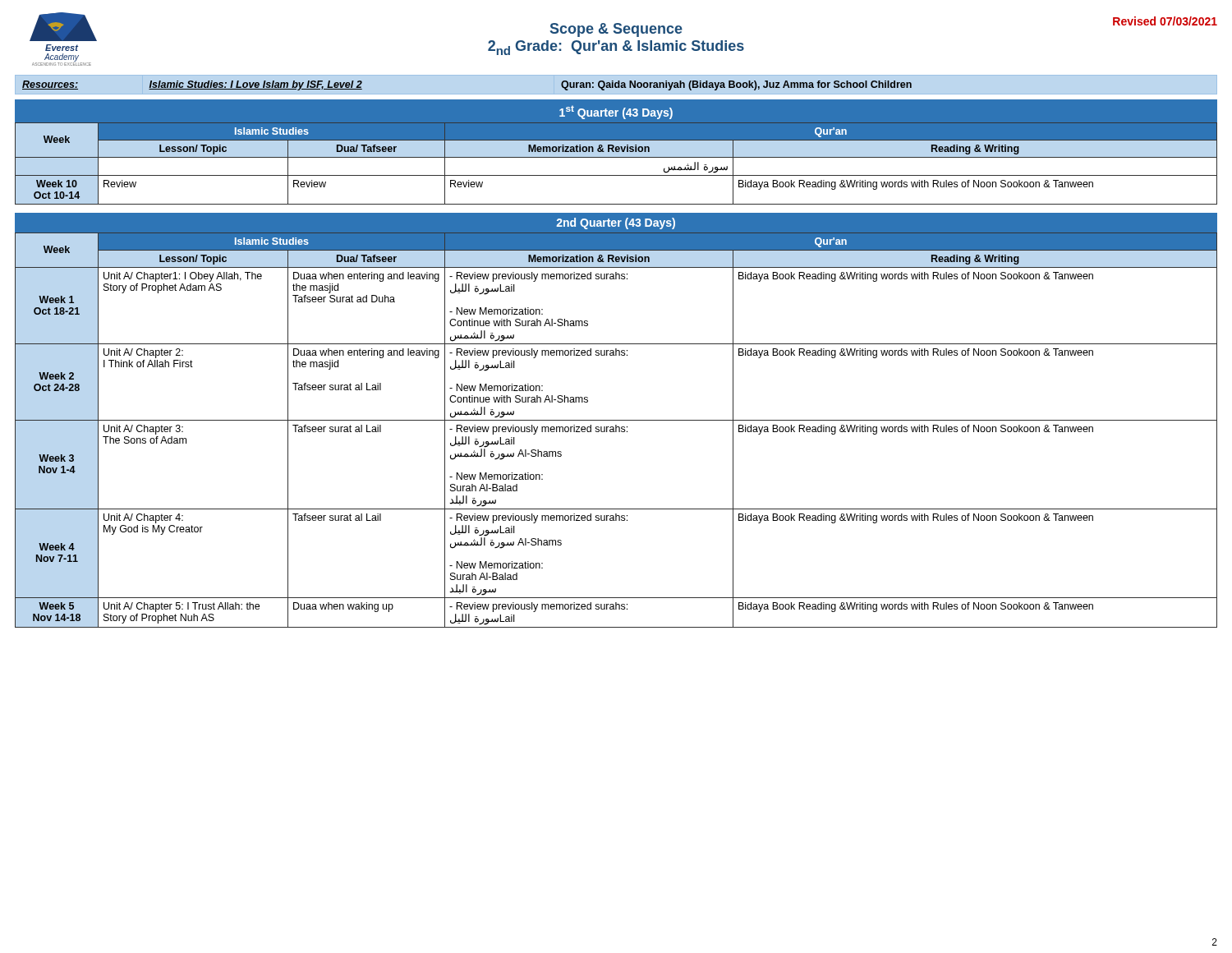Select the table that reads "Week 2 Oct 24-28"
Screen dimensions: 953x1232
pyautogui.click(x=616, y=430)
